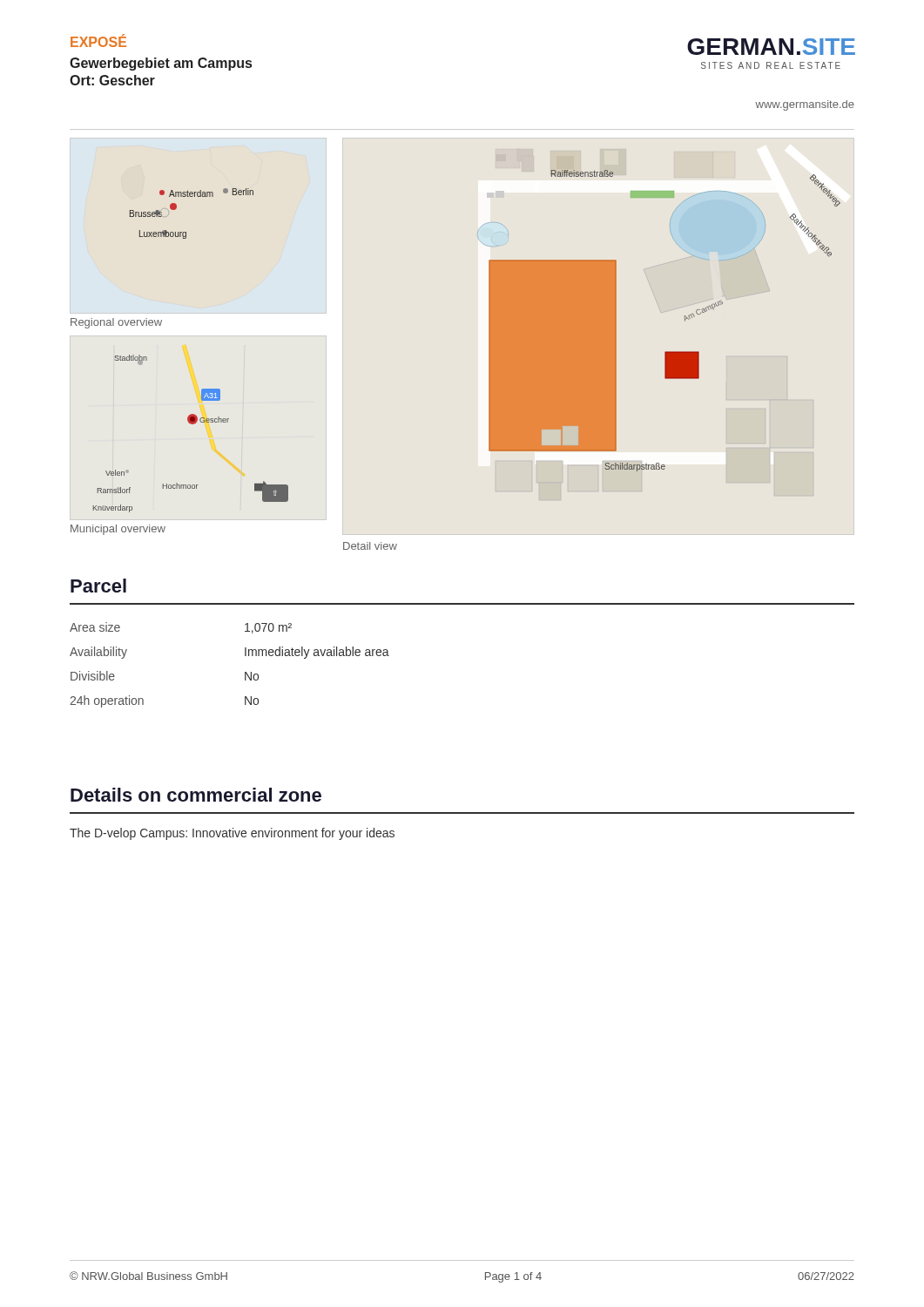Select the element starting "Detail view"
The height and width of the screenshot is (1307, 924).
pyautogui.click(x=370, y=546)
